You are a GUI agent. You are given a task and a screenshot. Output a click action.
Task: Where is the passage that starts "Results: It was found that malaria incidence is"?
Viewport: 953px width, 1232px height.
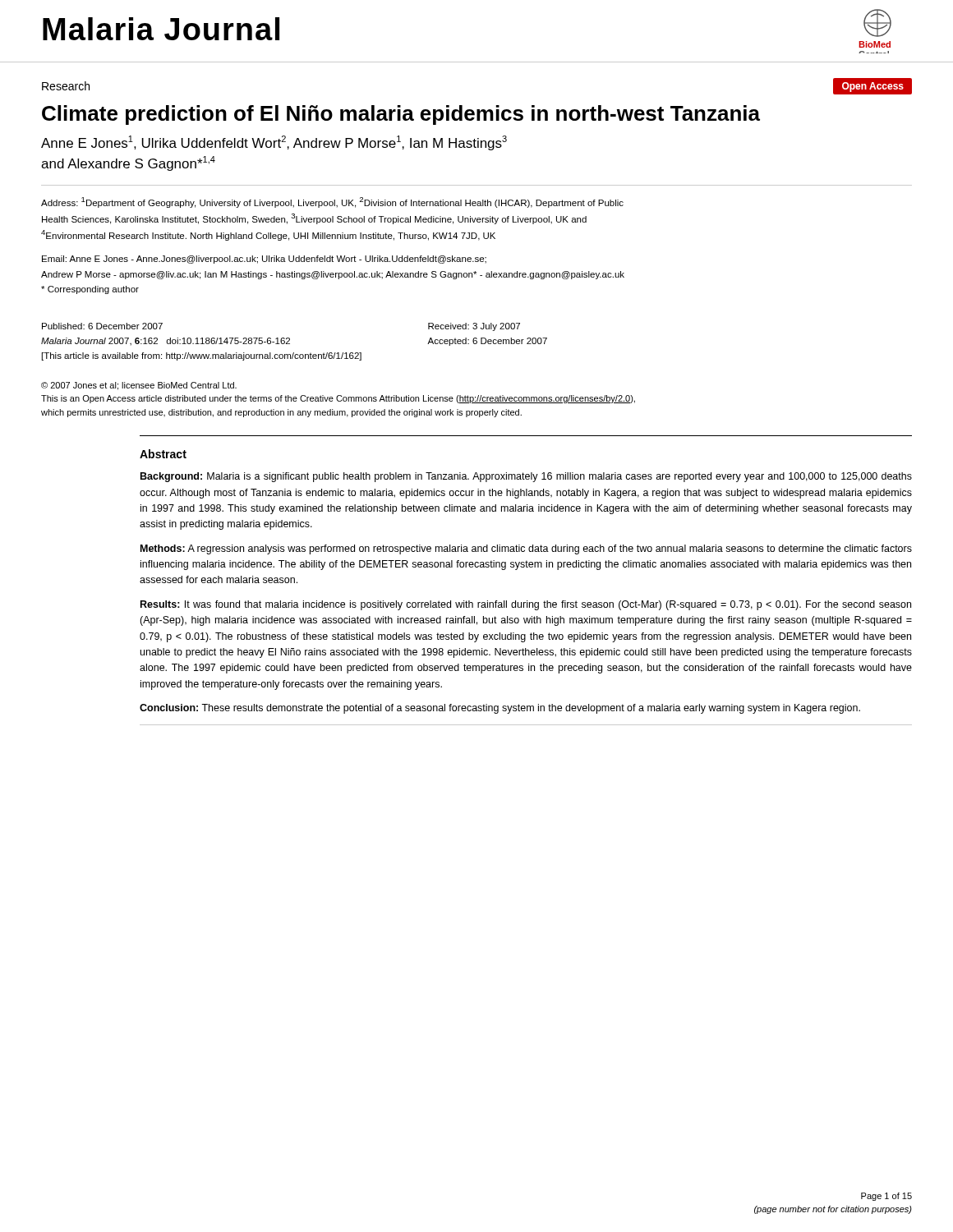526,644
